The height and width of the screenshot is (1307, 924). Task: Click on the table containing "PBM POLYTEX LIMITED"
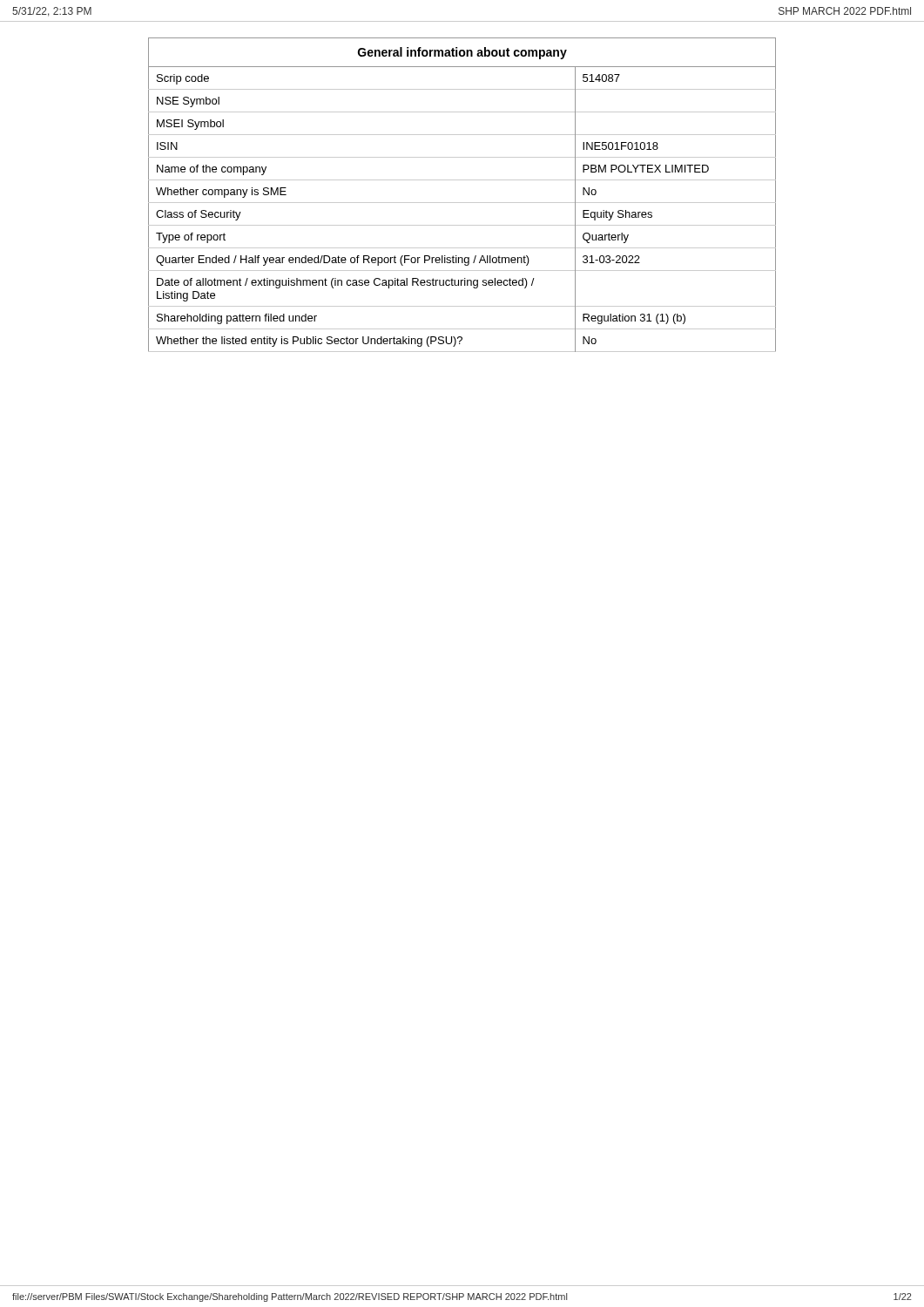pyautogui.click(x=462, y=195)
